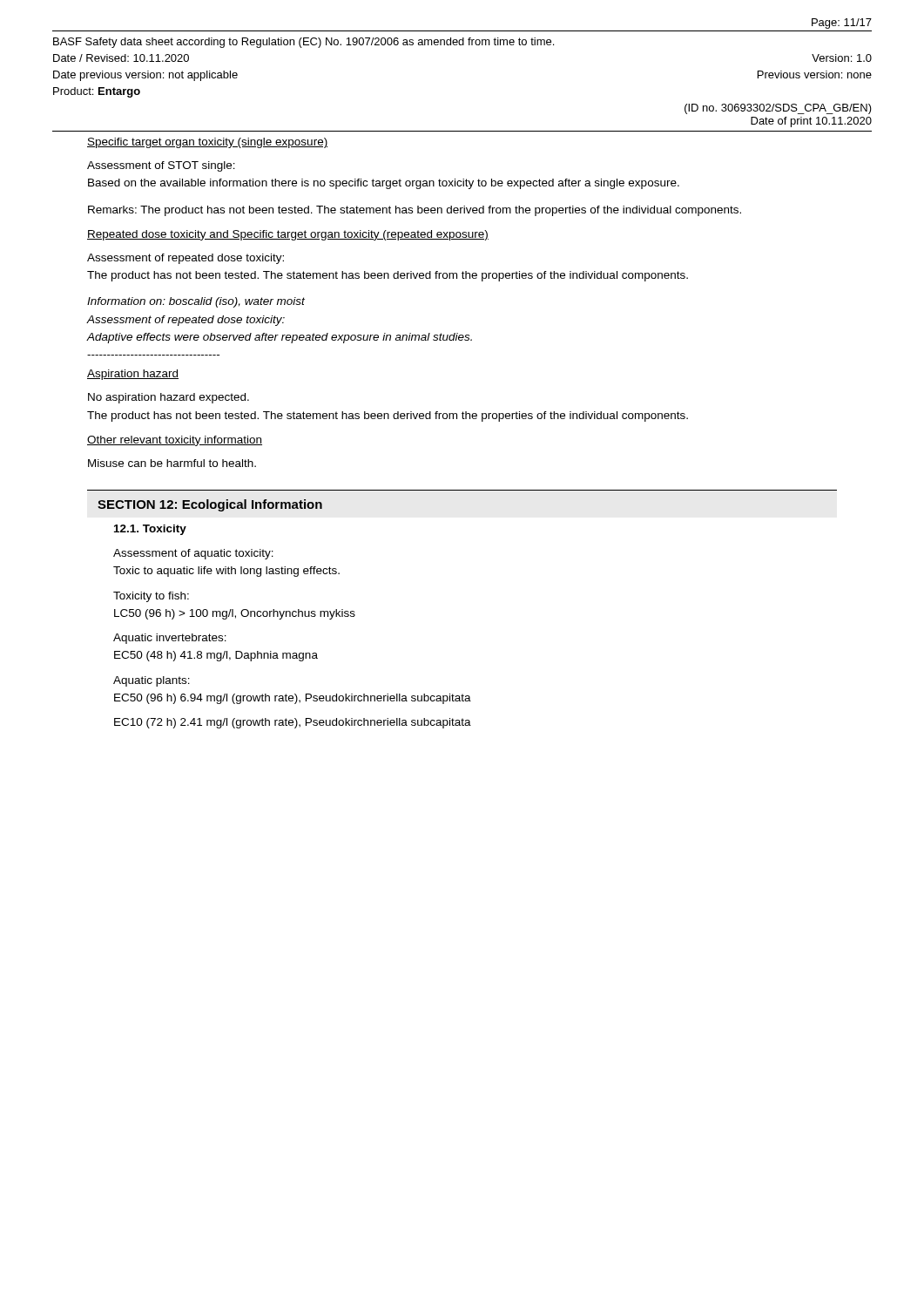924x1307 pixels.
Task: Locate the text block that reads "EC10 (72 h)"
Action: click(x=292, y=722)
